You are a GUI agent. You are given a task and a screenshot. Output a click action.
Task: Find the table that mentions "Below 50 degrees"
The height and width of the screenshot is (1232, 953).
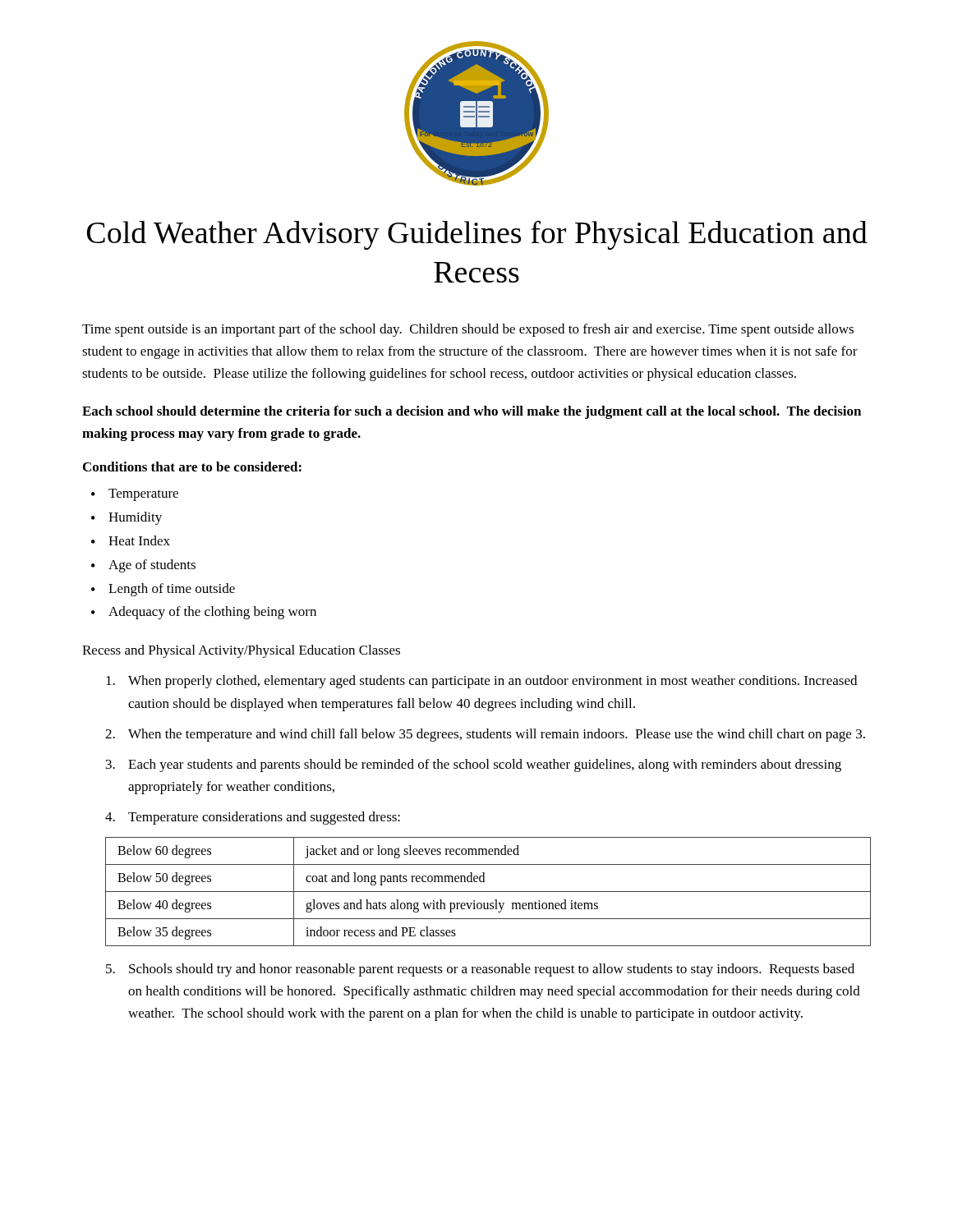click(488, 891)
